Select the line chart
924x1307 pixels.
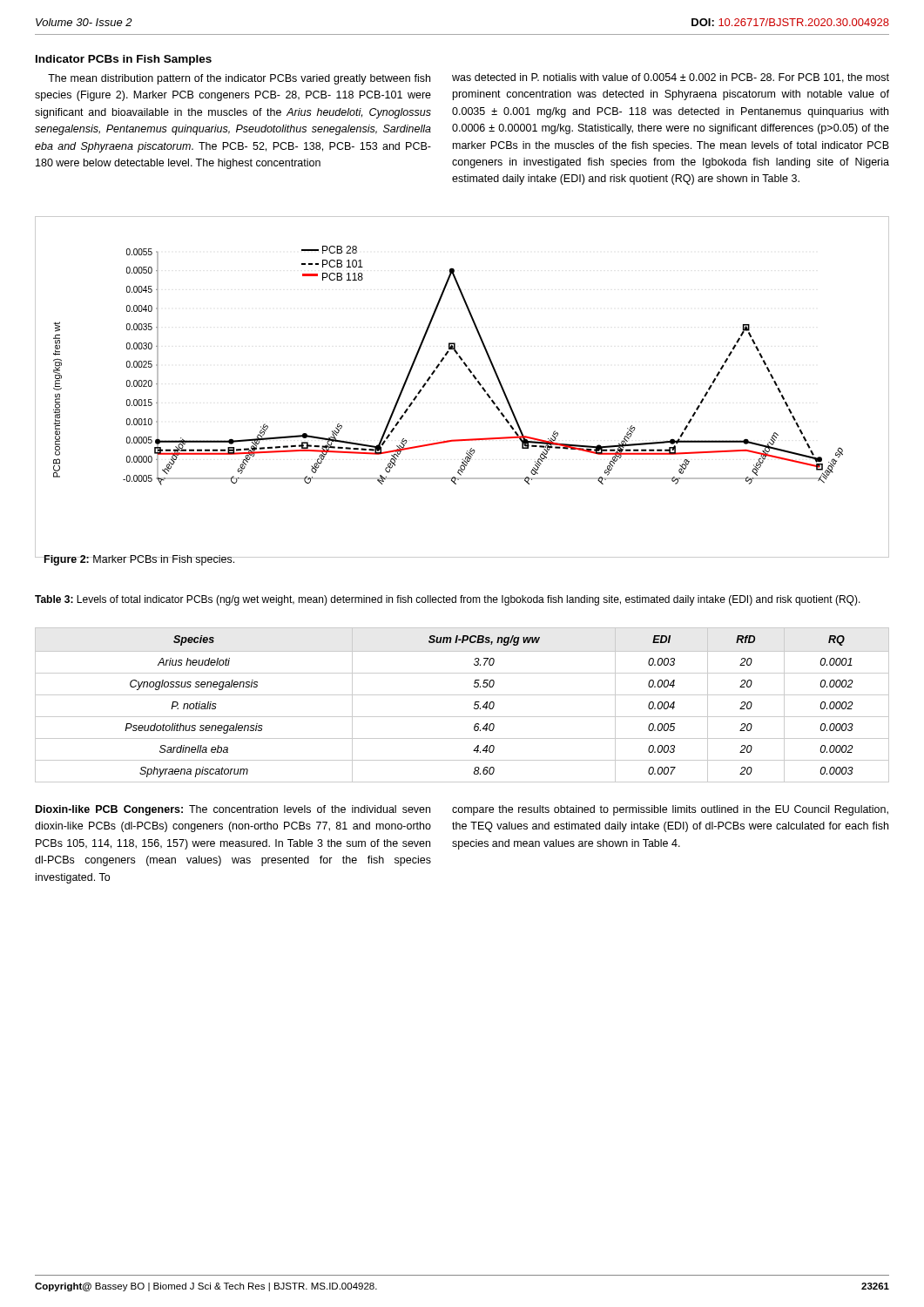point(462,387)
